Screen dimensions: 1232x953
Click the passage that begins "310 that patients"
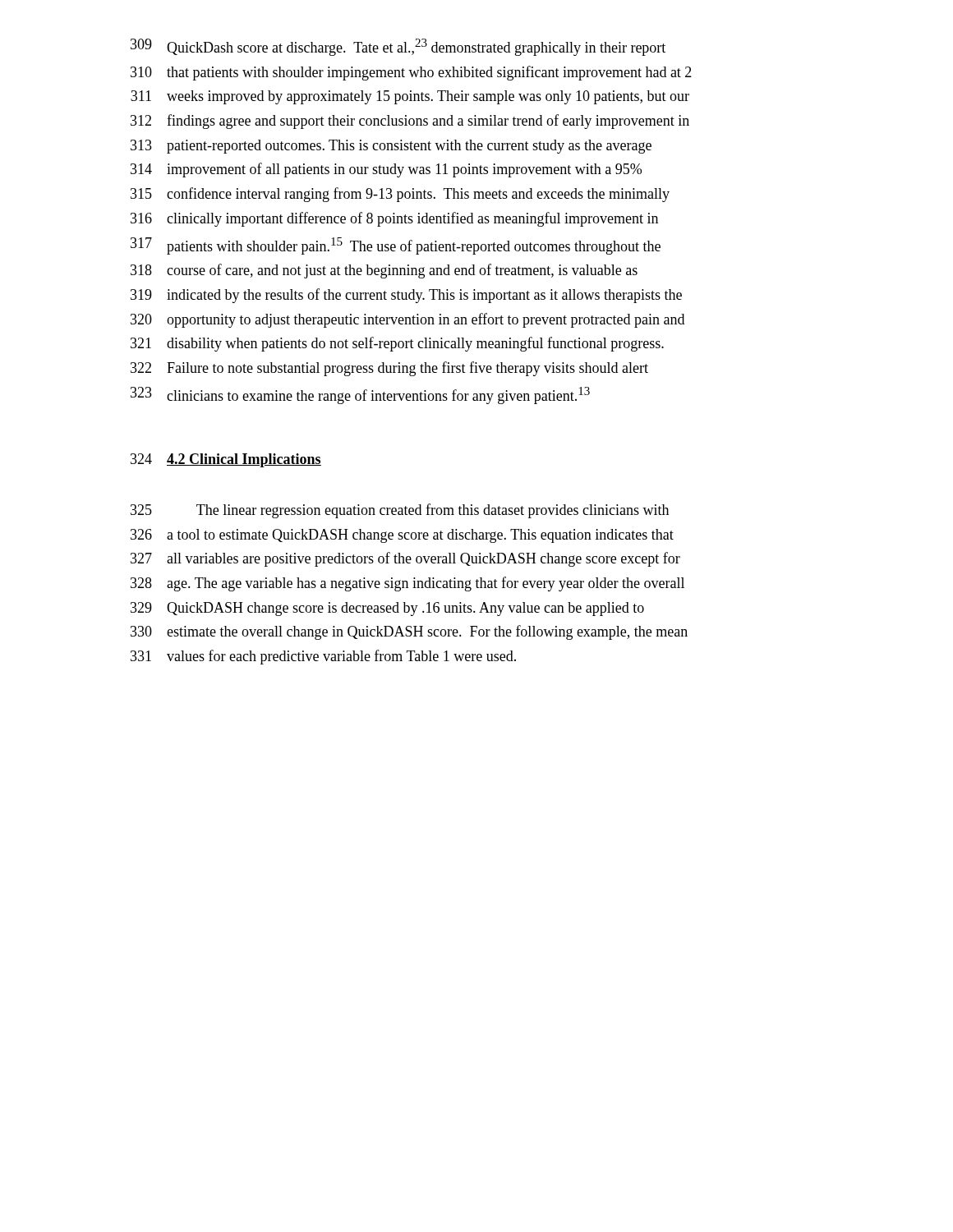[x=489, y=73]
